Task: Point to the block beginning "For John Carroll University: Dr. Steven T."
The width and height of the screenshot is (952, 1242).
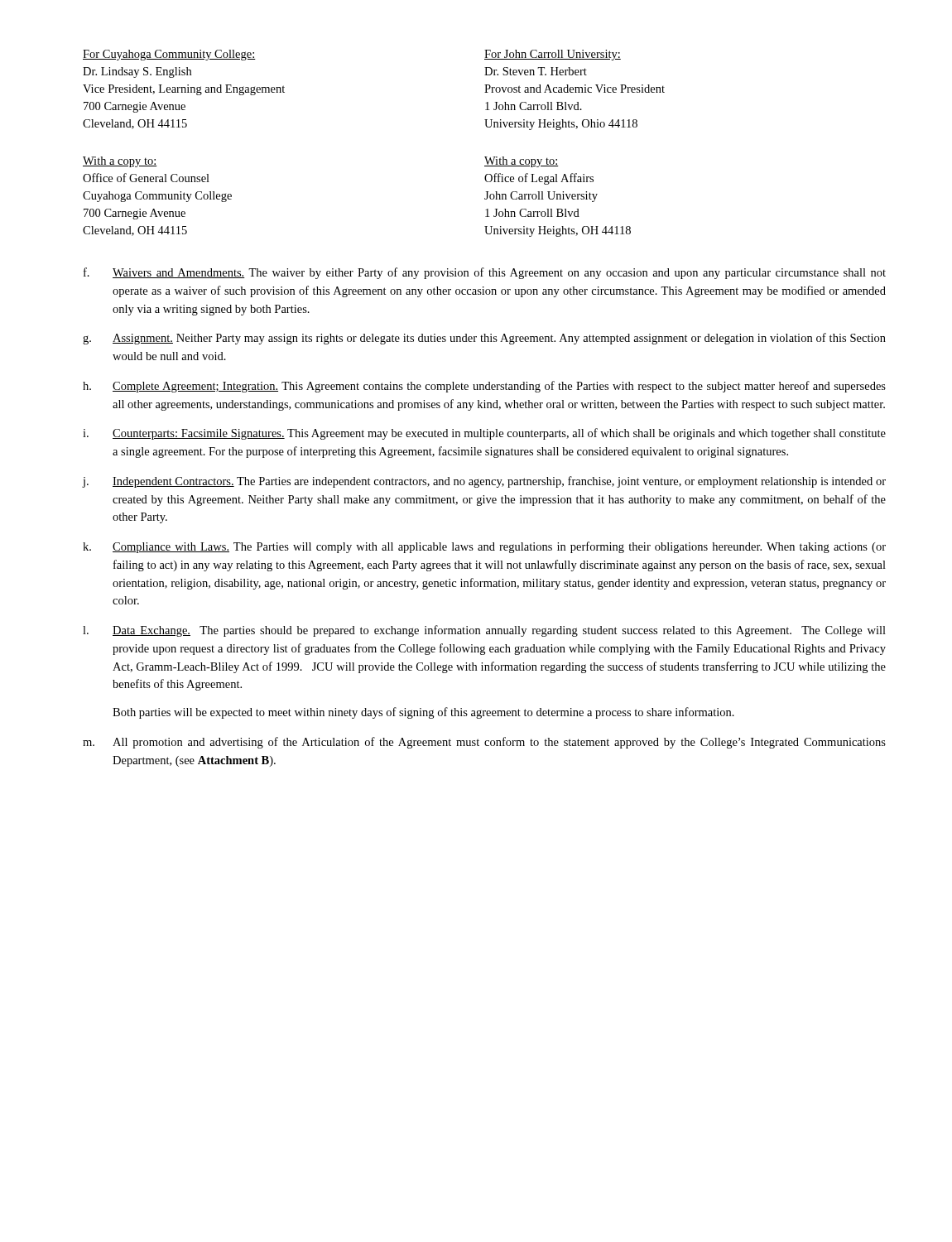Action: point(574,89)
